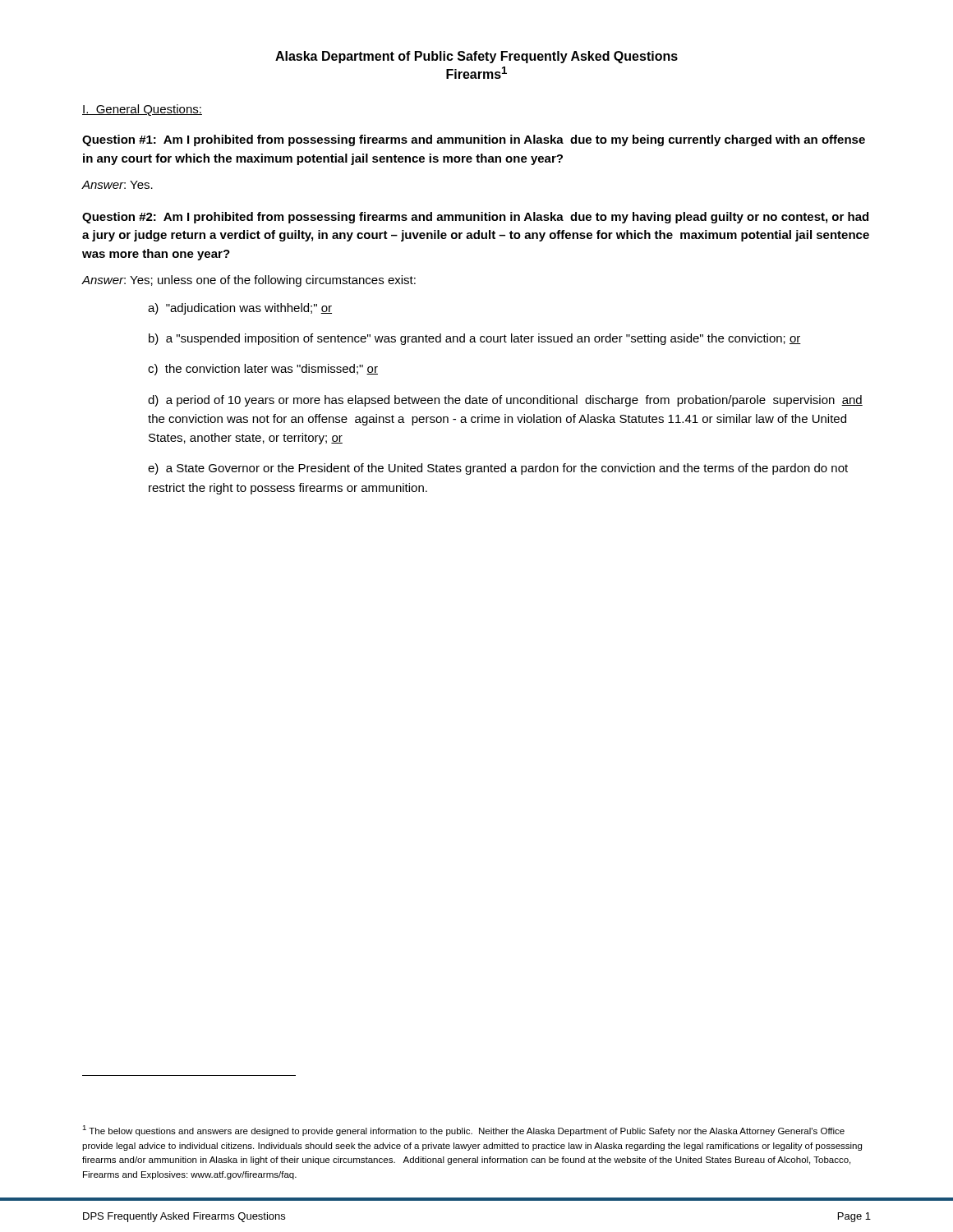
Task: Locate the list item with the text "b) a "suspended"
Action: pos(474,338)
